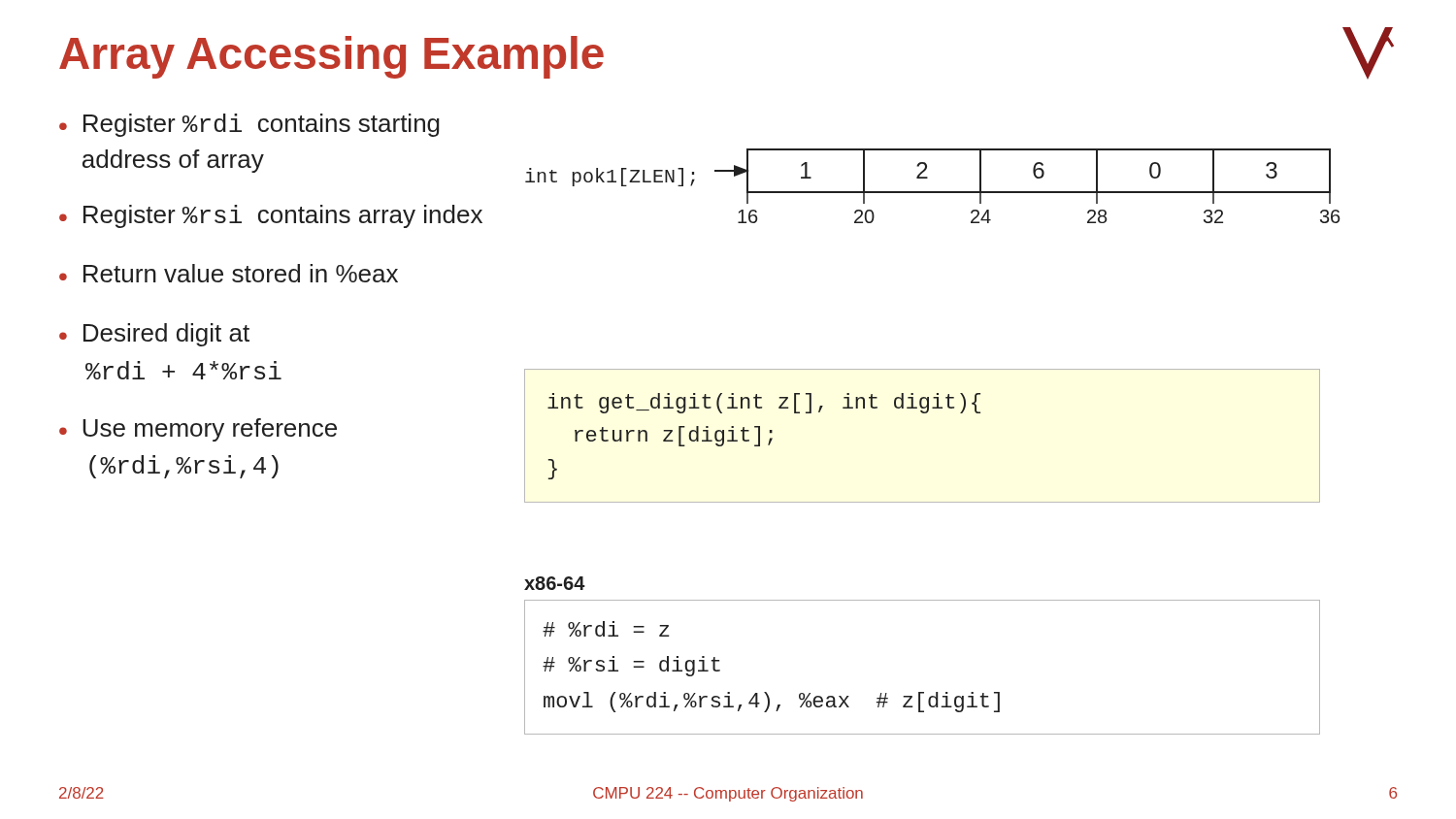The width and height of the screenshot is (1456, 819).
Task: Navigate to the element starting "• Desired digit at %rdi + 4*%rsi"
Action: 170,353
